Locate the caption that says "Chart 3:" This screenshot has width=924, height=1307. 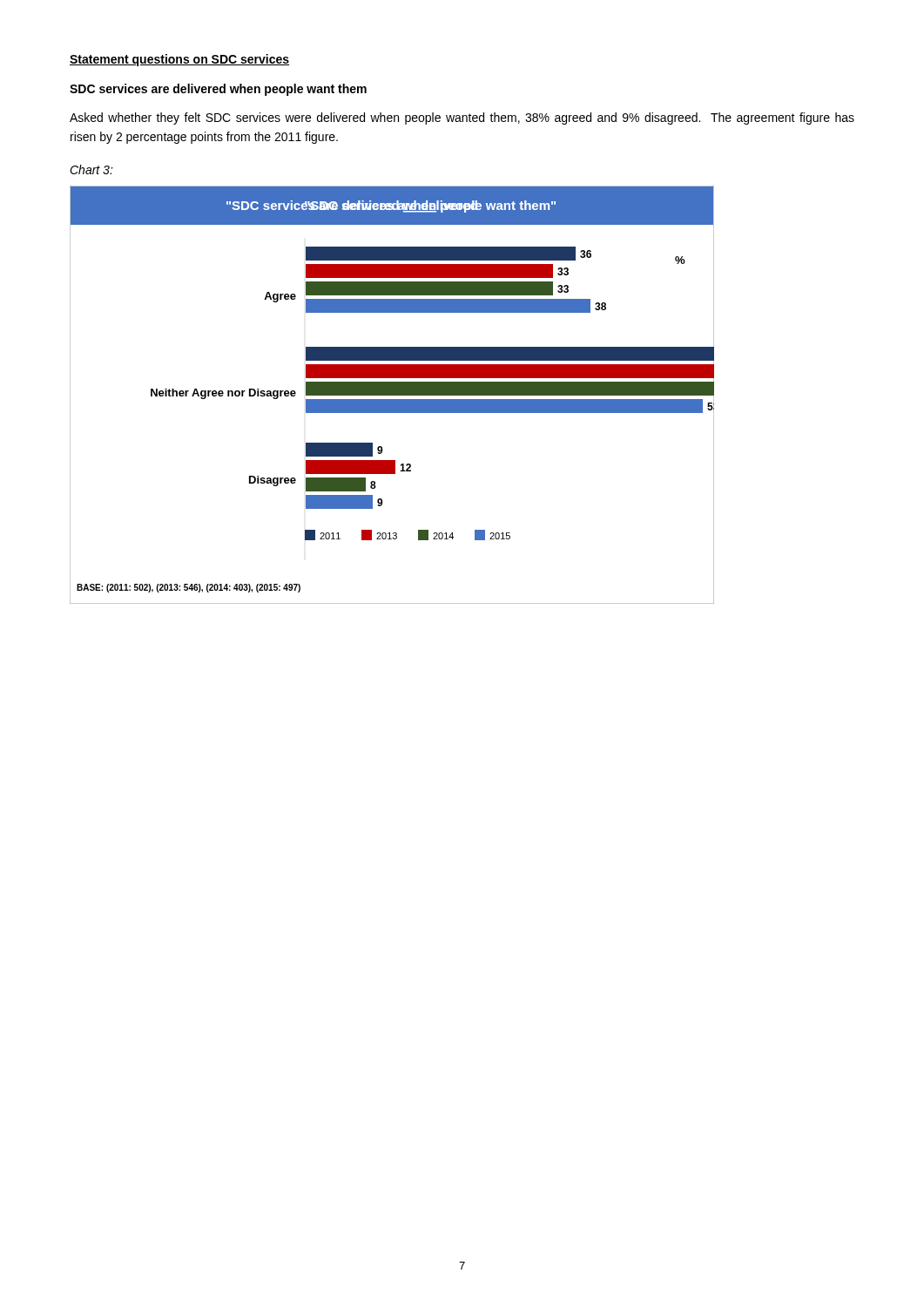coord(91,170)
